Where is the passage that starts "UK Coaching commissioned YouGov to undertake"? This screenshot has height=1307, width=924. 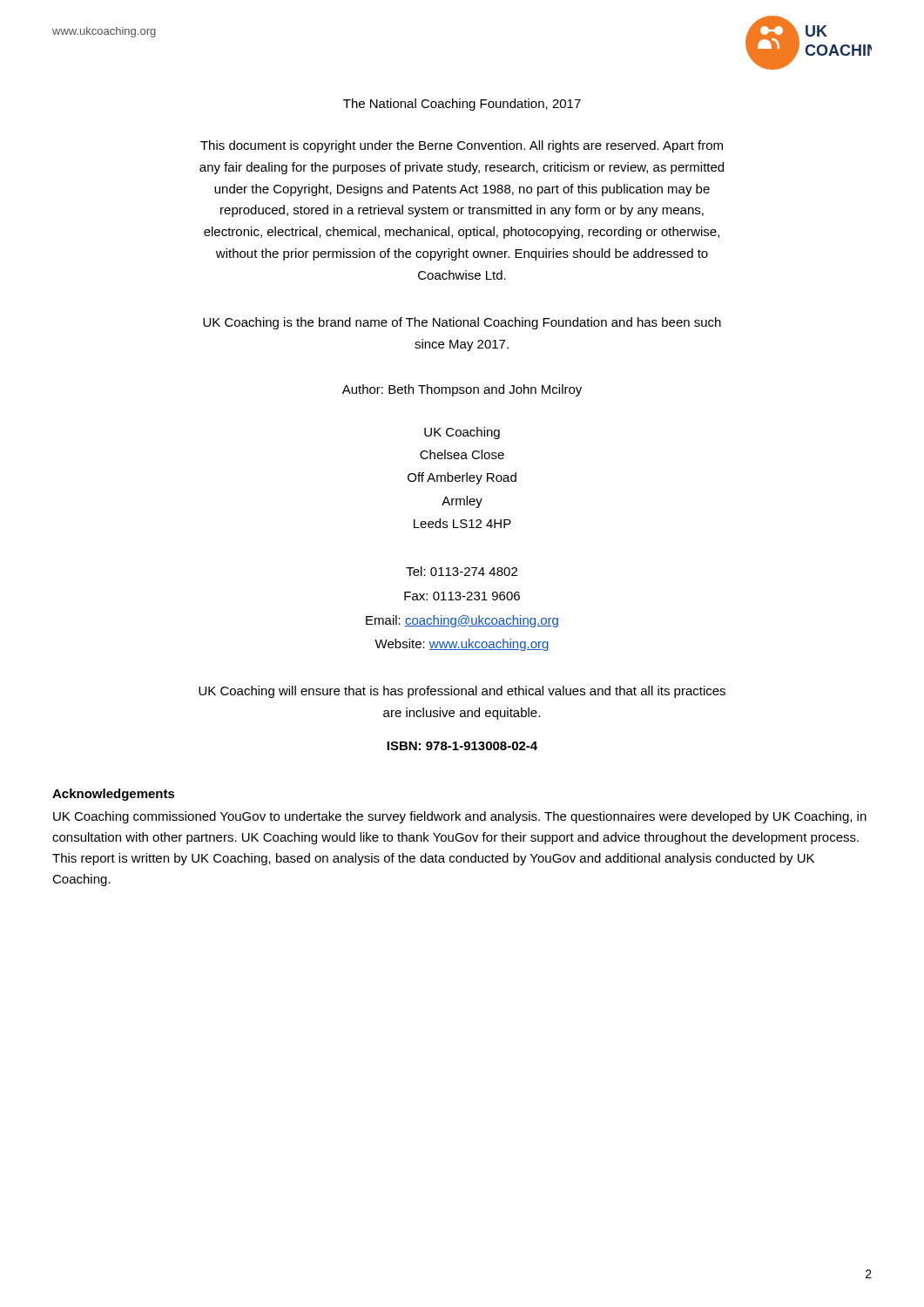click(x=460, y=847)
